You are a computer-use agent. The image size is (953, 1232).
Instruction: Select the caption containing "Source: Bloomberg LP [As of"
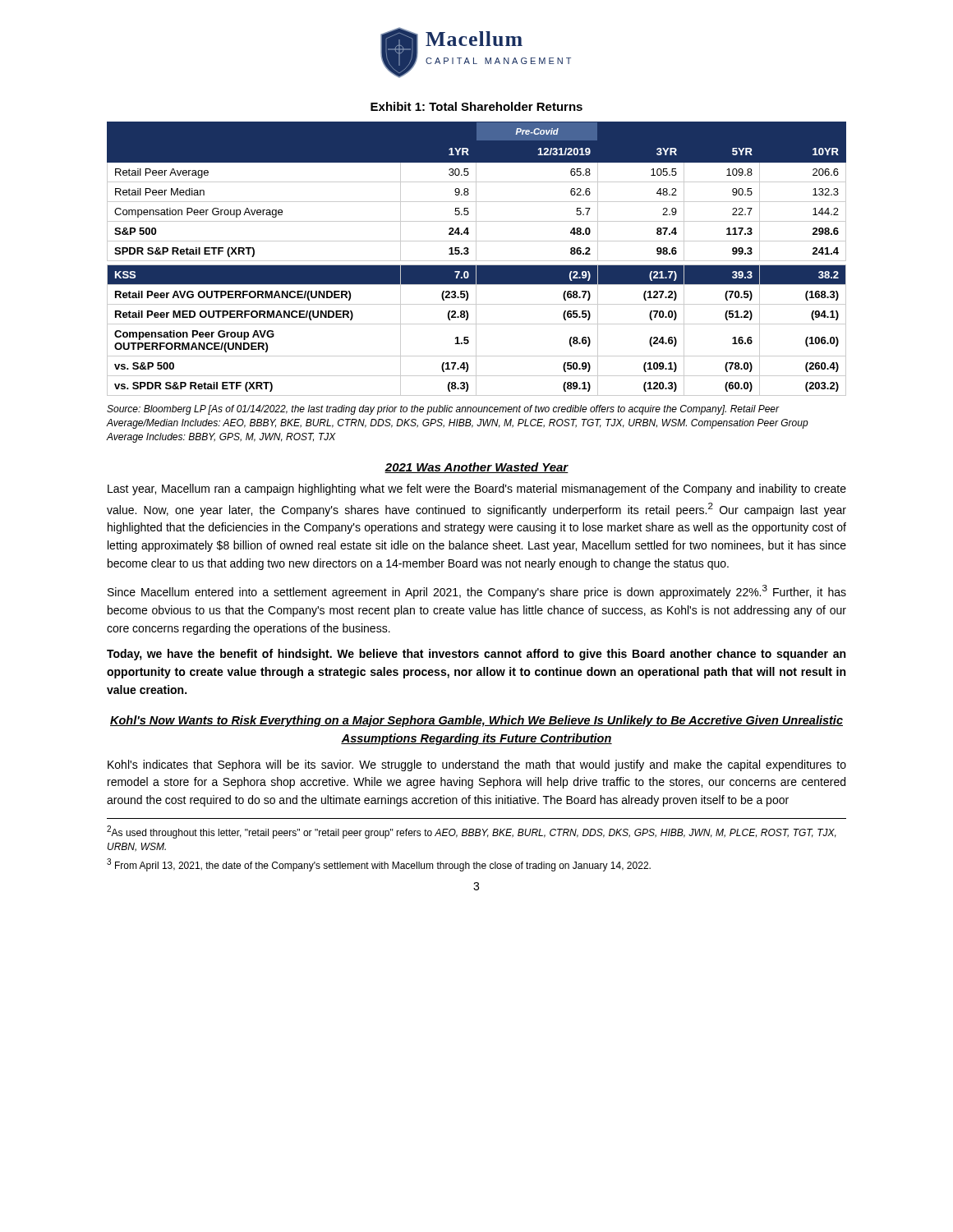click(457, 423)
